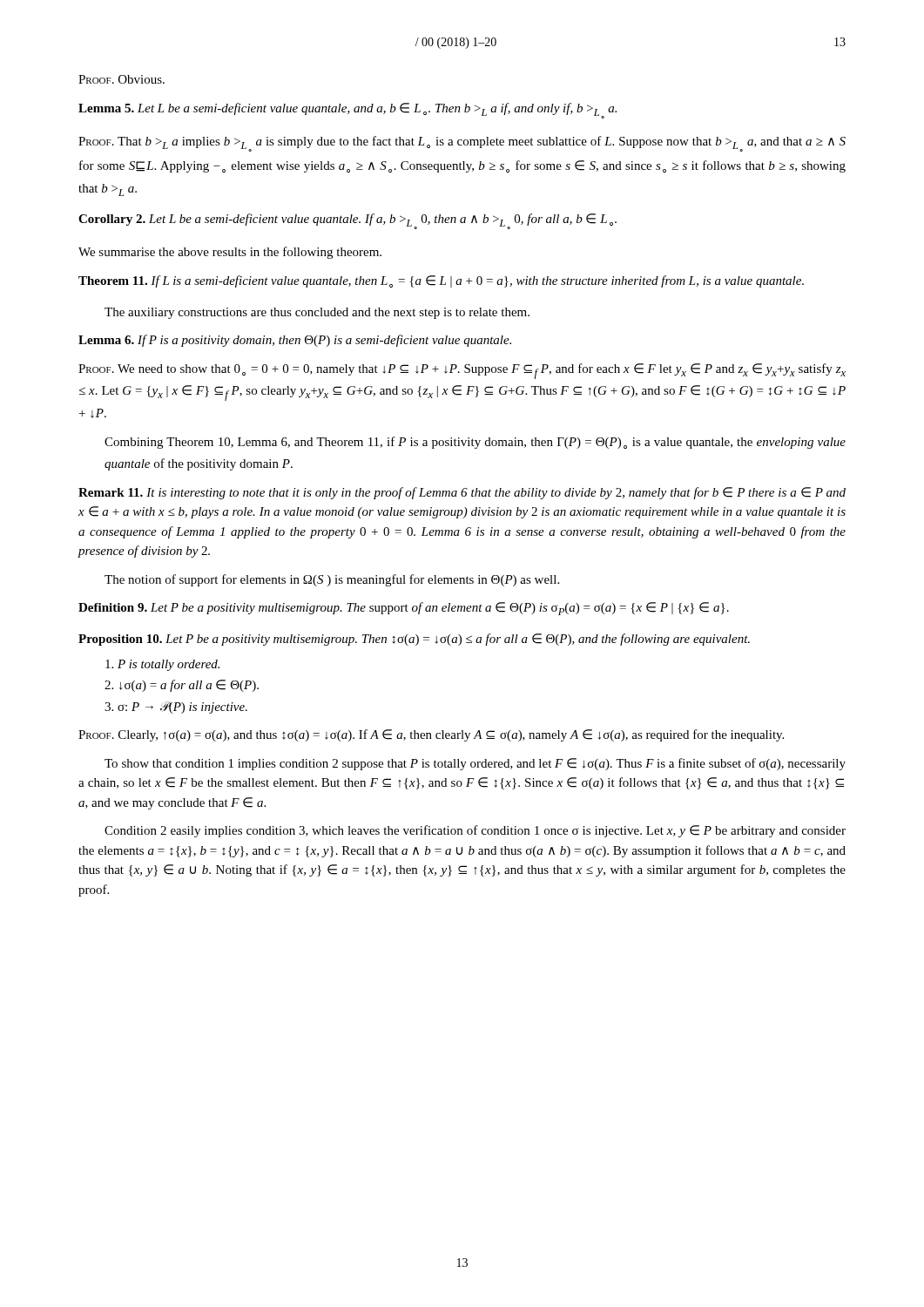Select the text block with the text "The auxiliary constructions are thus concluded and"

tap(317, 312)
